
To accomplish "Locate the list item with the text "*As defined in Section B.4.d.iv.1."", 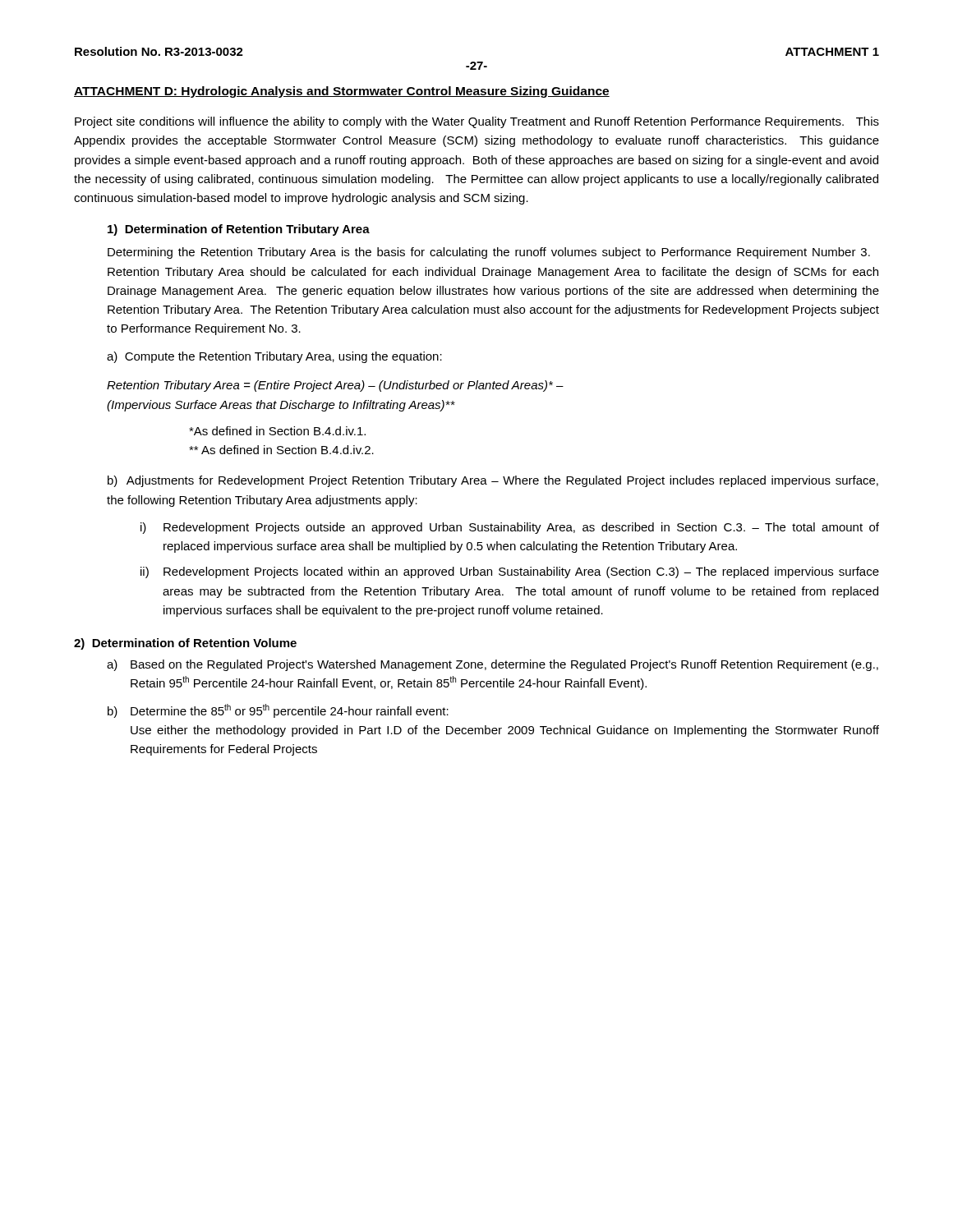I will click(x=261, y=440).
